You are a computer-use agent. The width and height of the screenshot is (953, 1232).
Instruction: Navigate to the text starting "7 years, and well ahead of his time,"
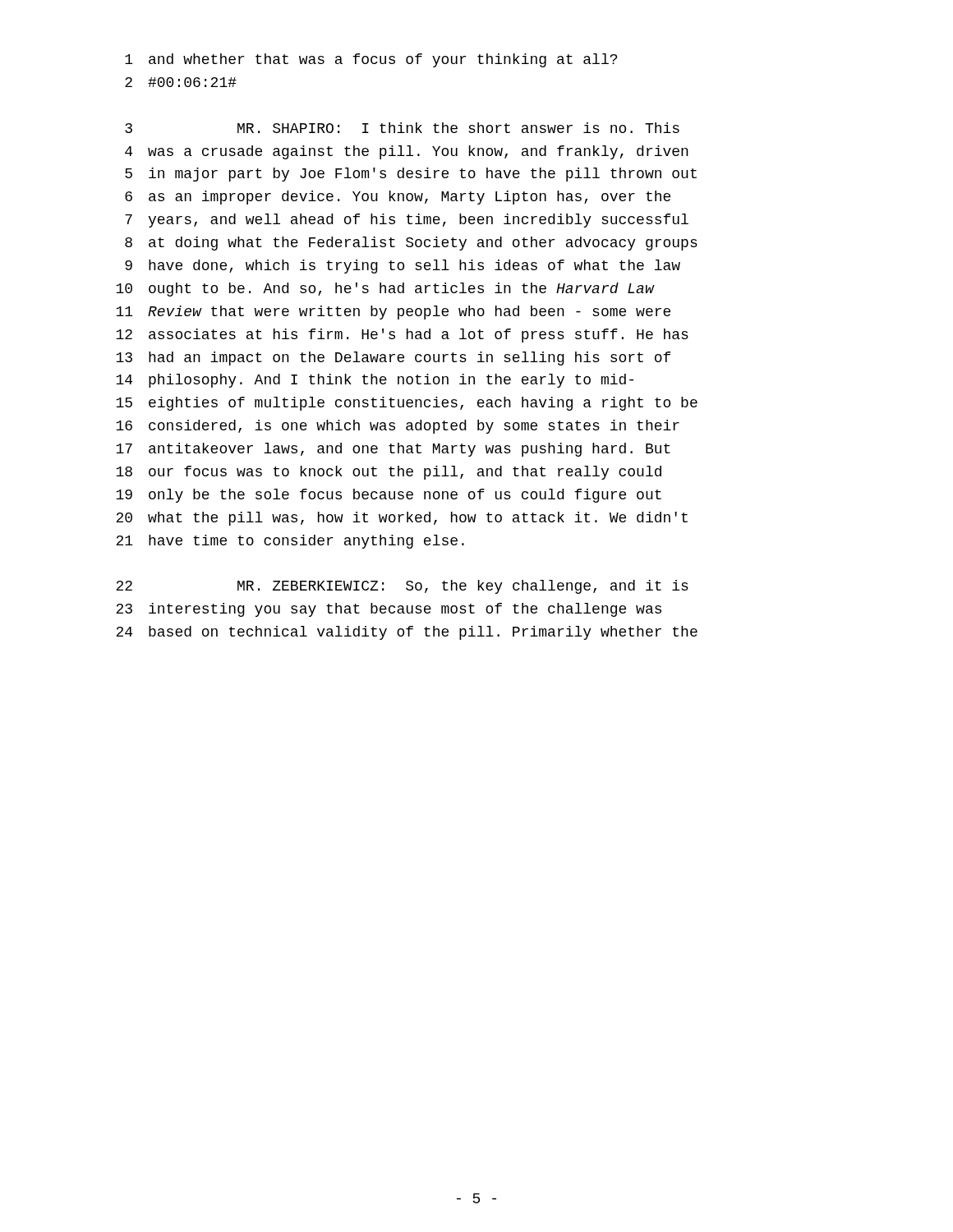coord(394,221)
